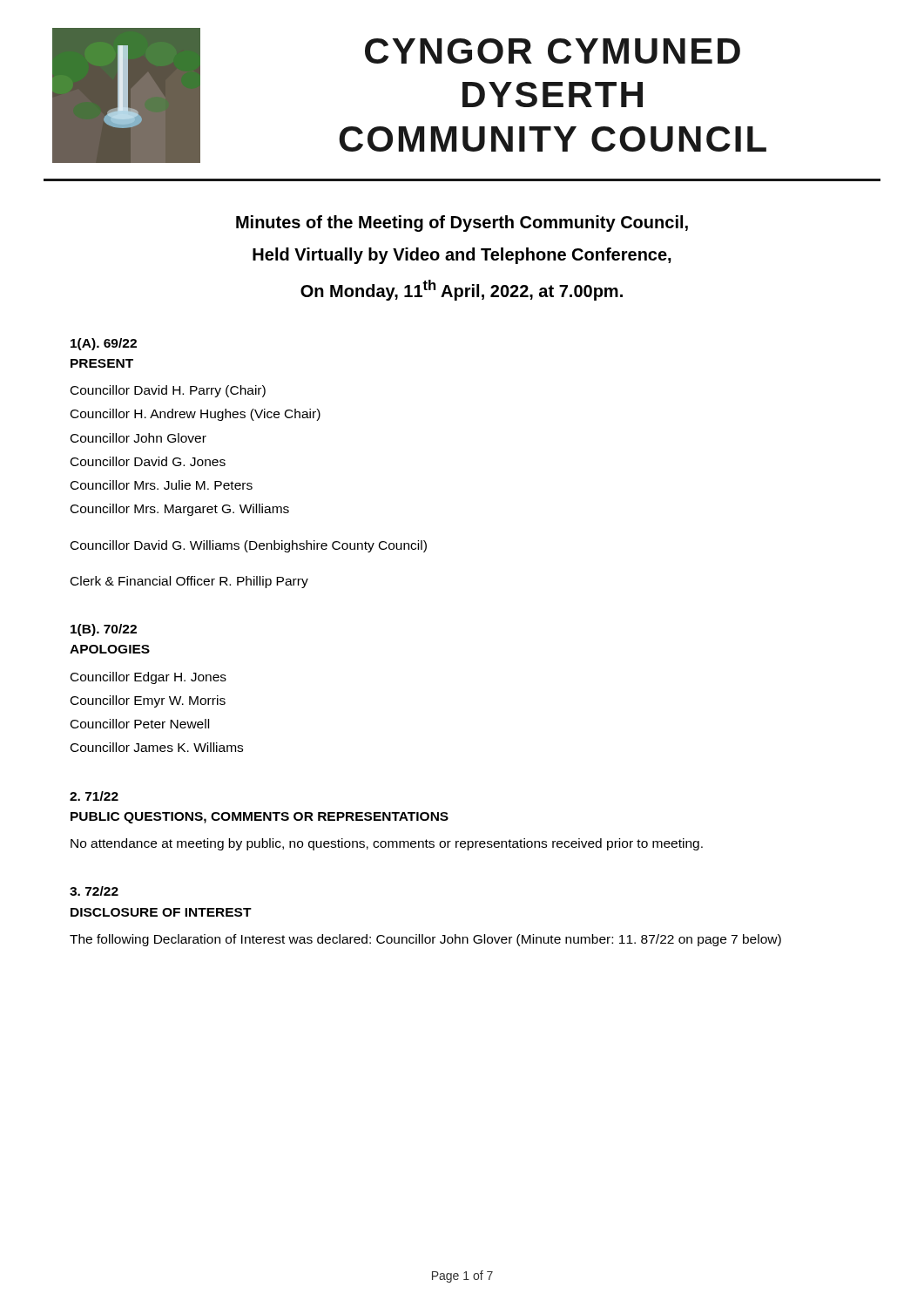This screenshot has height=1307, width=924.
Task: Locate the text "Councillor David G. Williams (Denbighshire County Council)"
Action: click(249, 546)
